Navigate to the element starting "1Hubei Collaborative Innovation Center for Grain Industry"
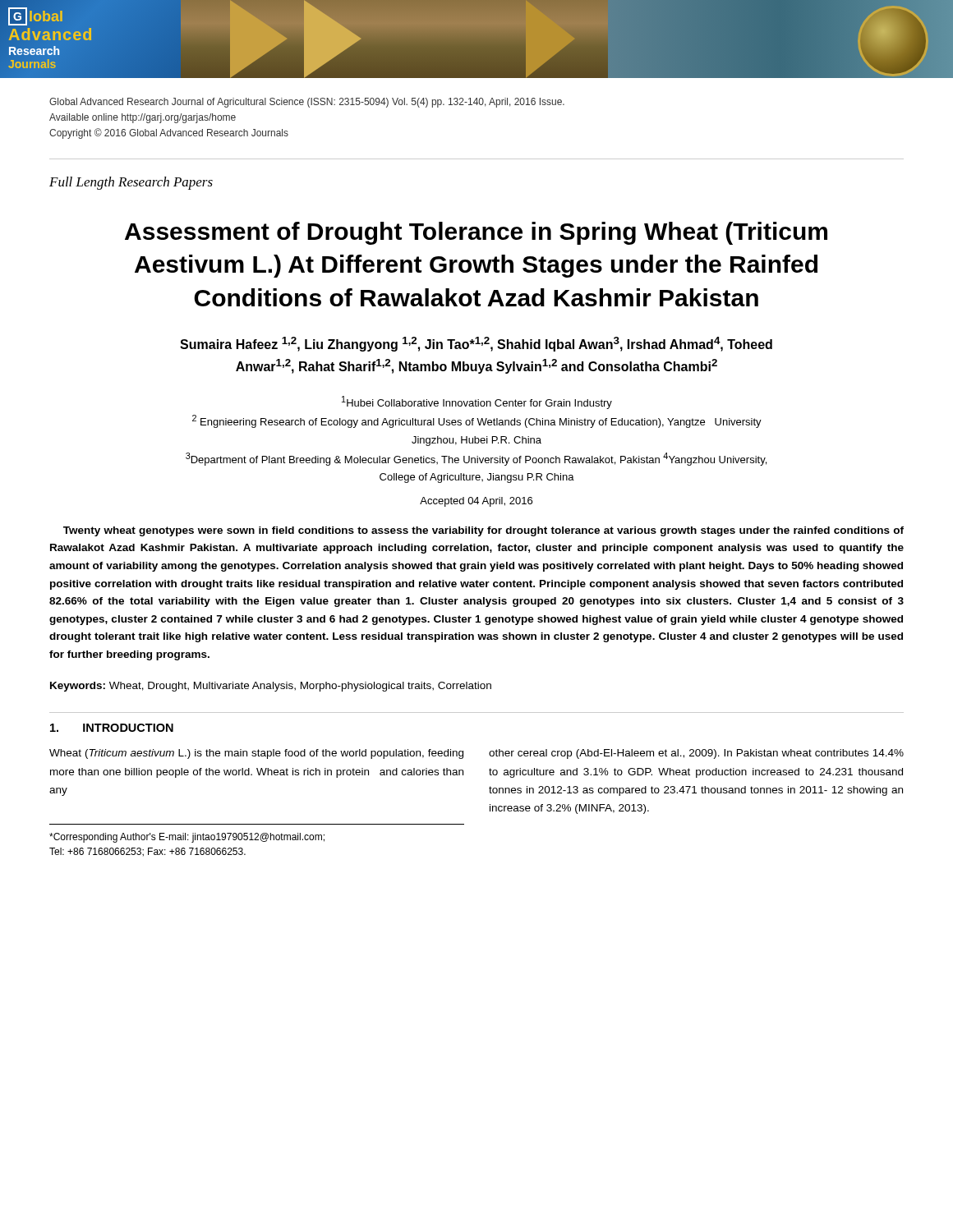This screenshot has height=1232, width=953. [x=476, y=439]
